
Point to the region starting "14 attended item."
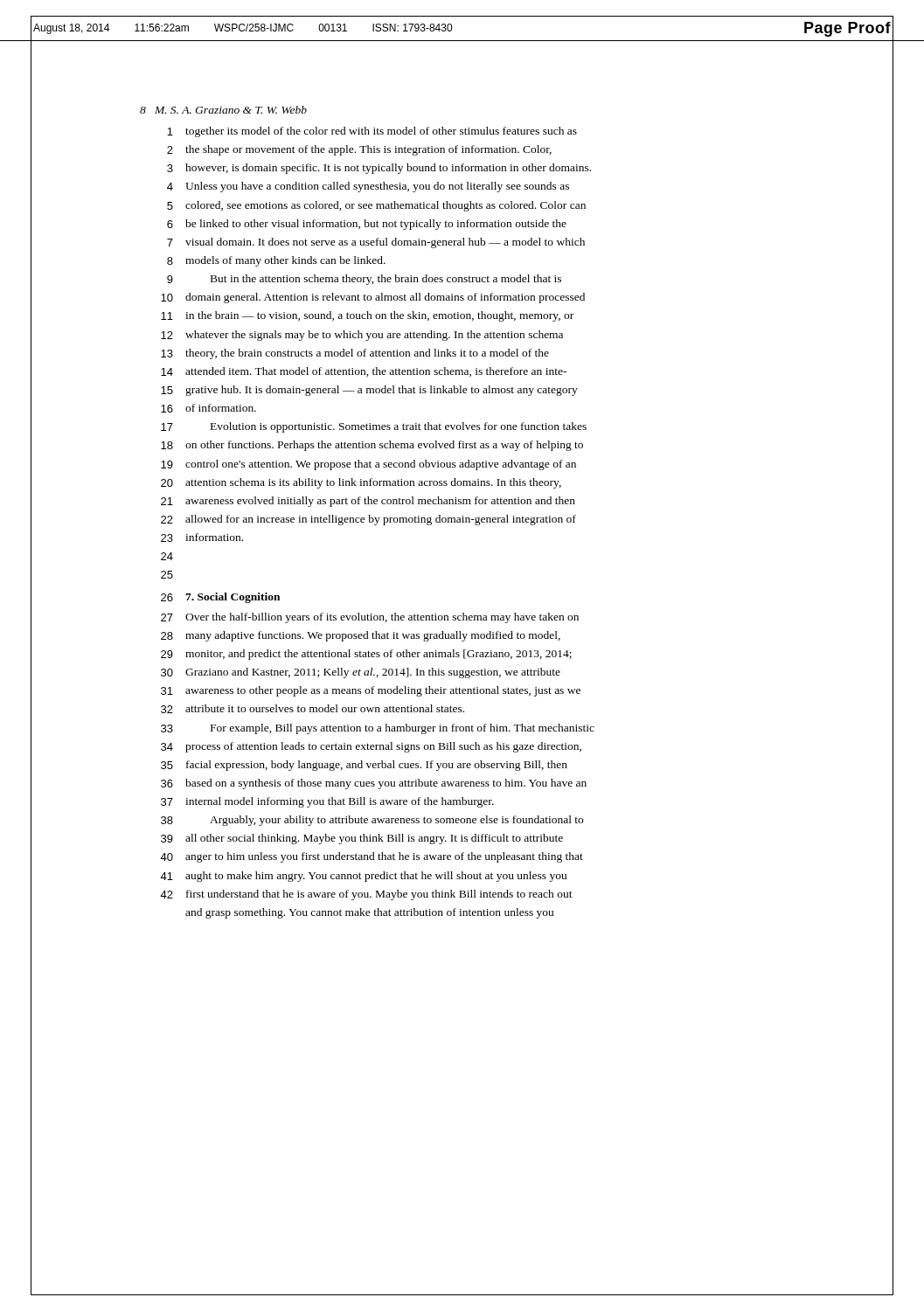(484, 372)
